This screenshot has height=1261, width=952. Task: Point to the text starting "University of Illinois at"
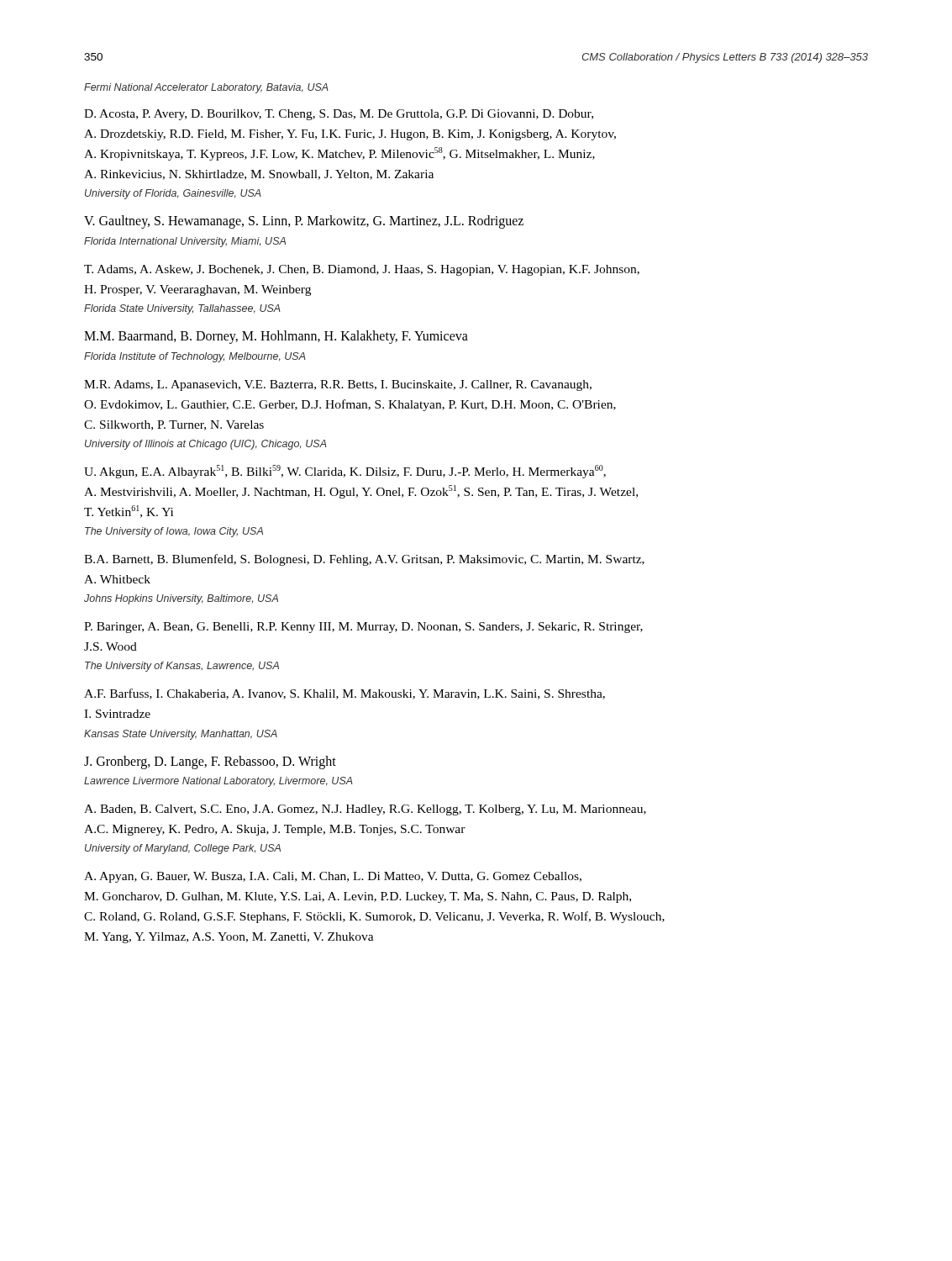(x=205, y=444)
